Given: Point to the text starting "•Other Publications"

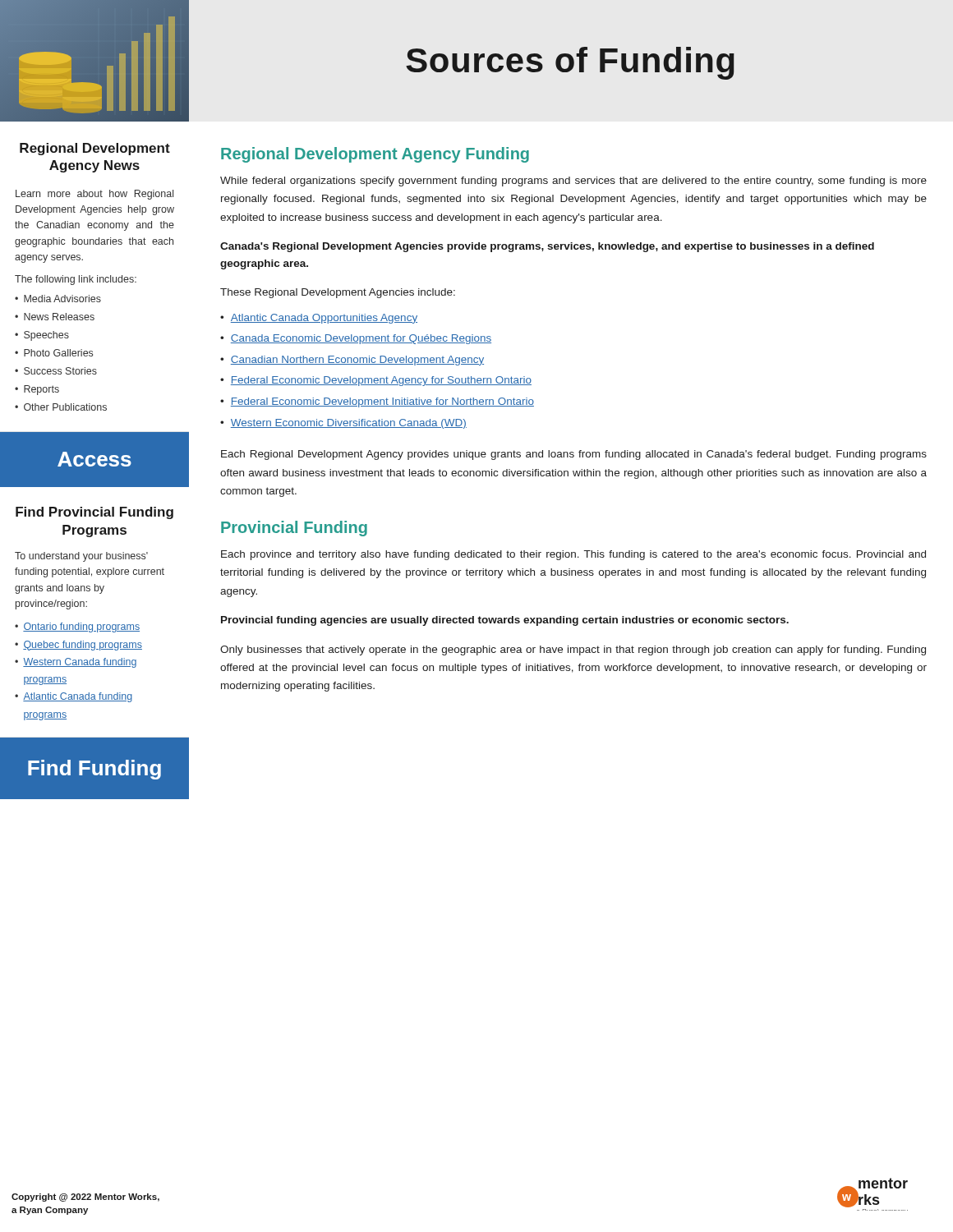Looking at the screenshot, I should 61,408.
